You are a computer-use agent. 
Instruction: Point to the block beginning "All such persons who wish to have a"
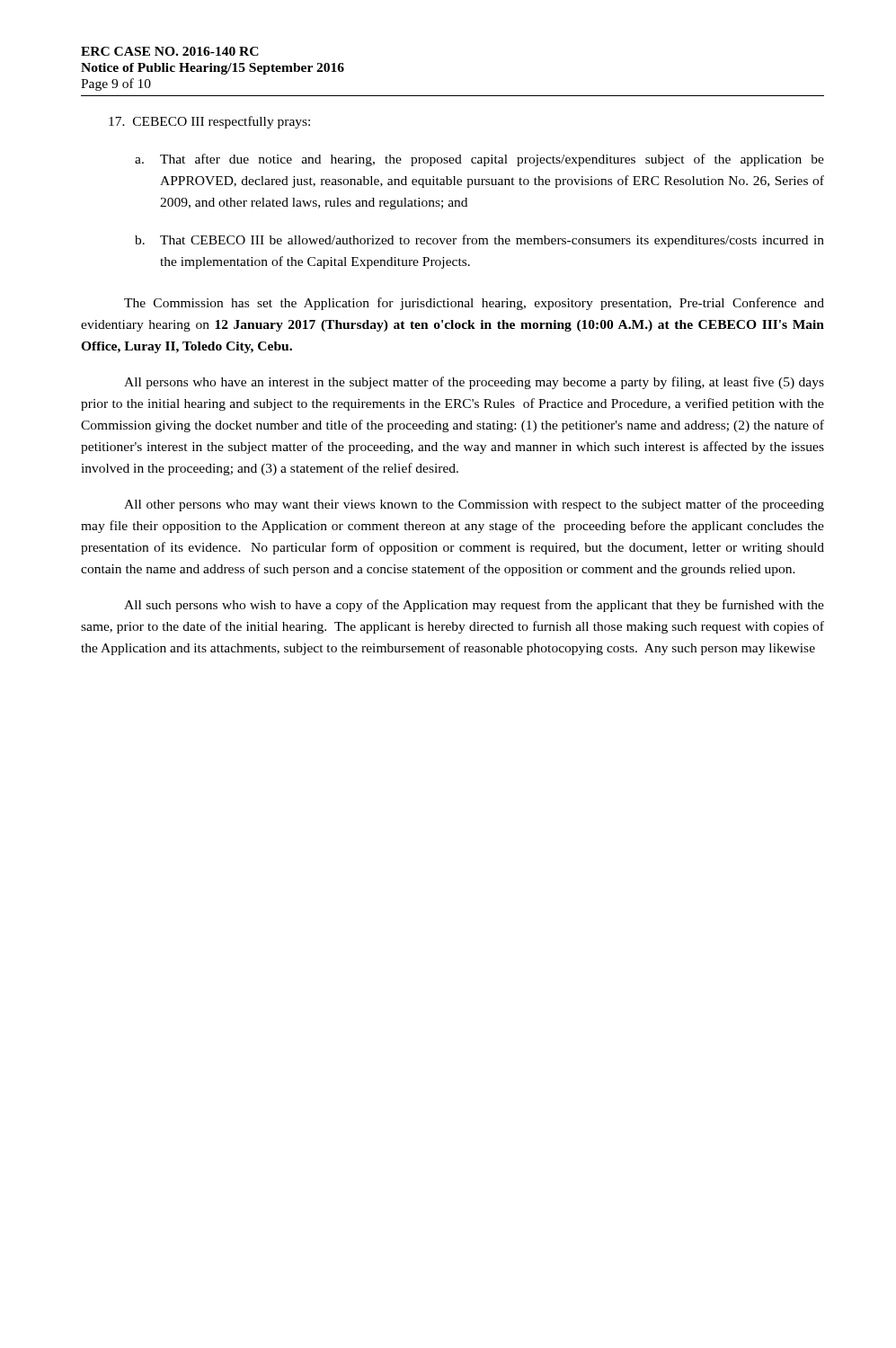[453, 626]
